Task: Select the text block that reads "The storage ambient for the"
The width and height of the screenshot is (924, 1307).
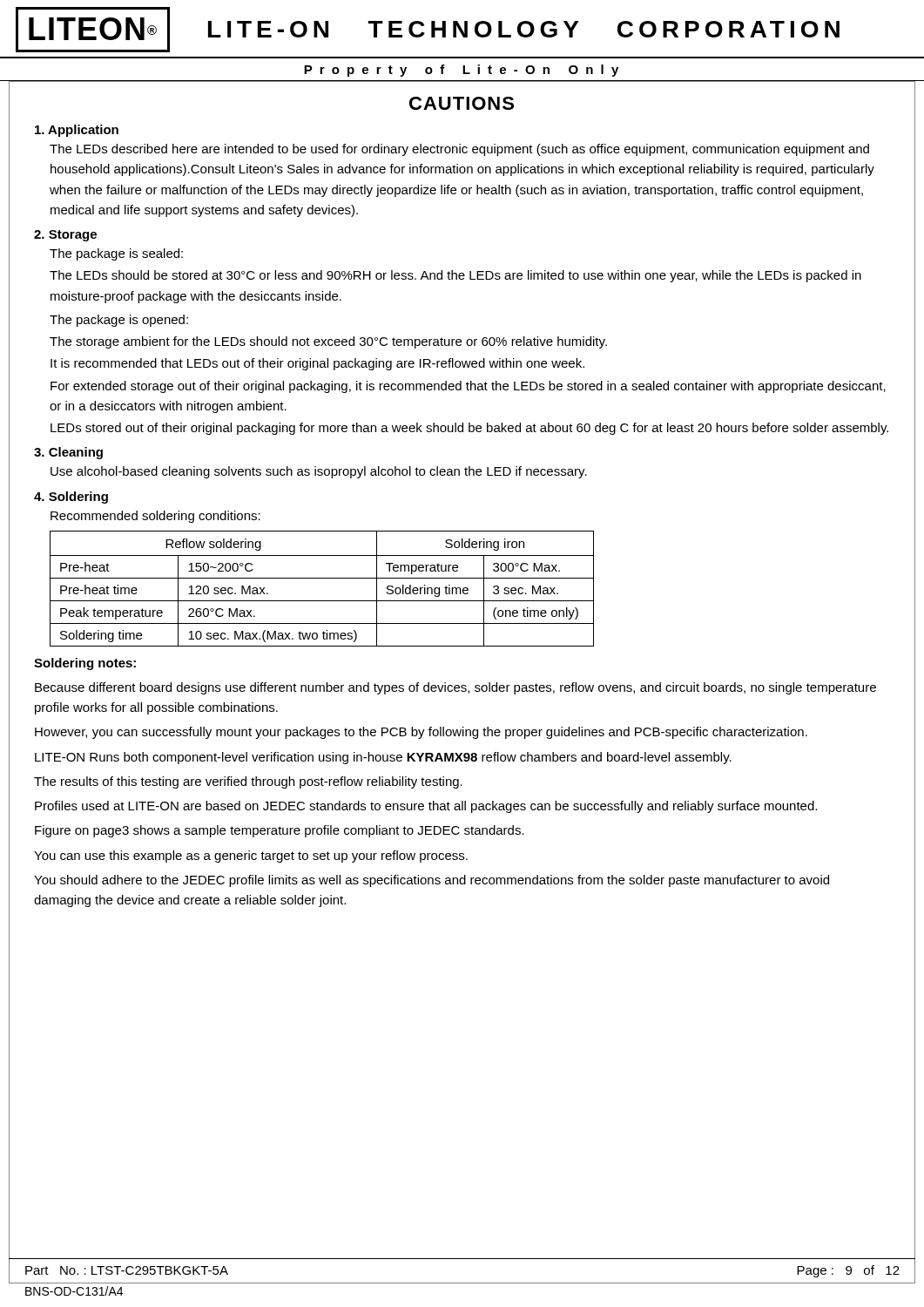Action: [329, 341]
